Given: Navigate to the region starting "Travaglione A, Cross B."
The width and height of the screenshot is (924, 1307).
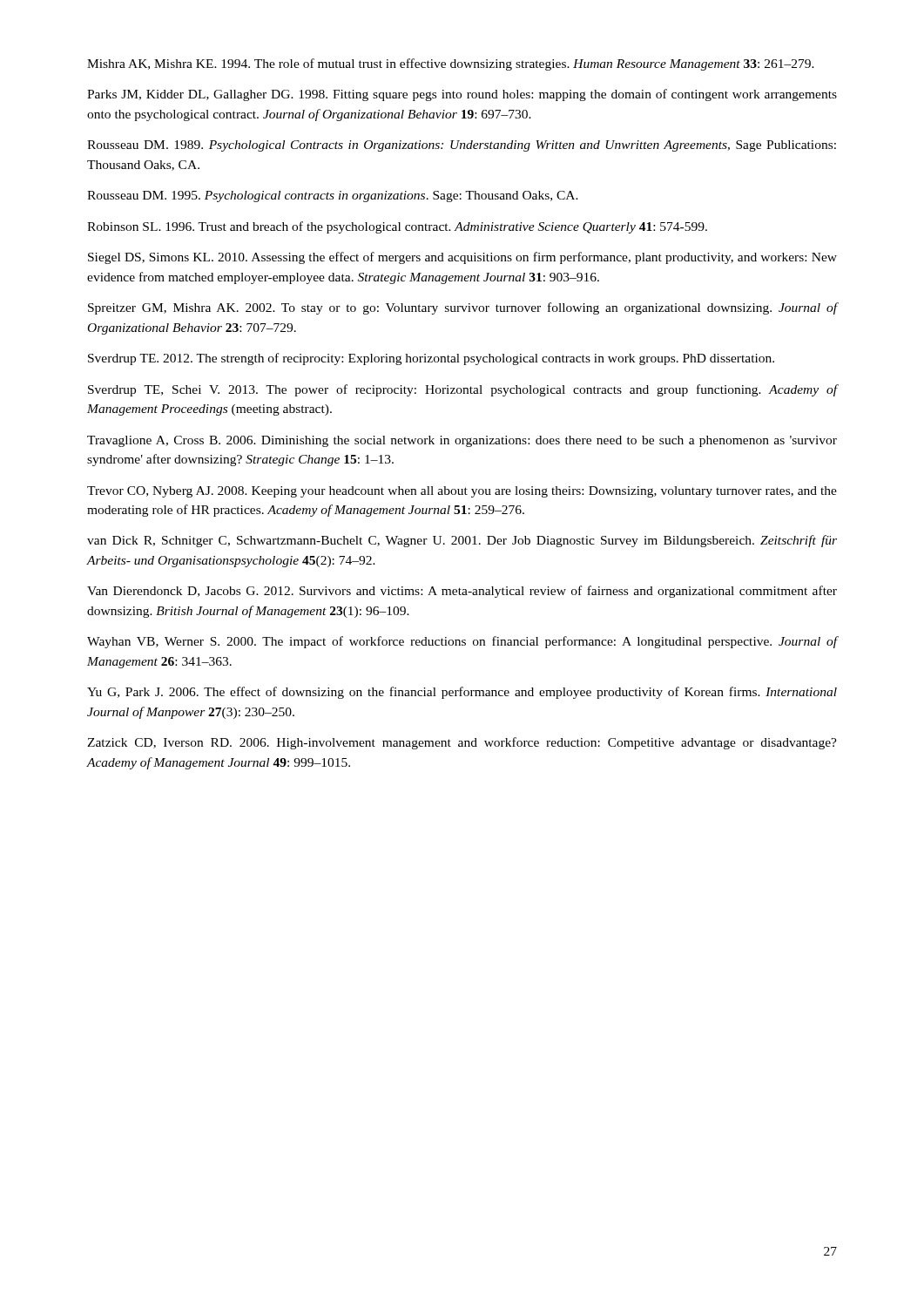Looking at the screenshot, I should [462, 449].
